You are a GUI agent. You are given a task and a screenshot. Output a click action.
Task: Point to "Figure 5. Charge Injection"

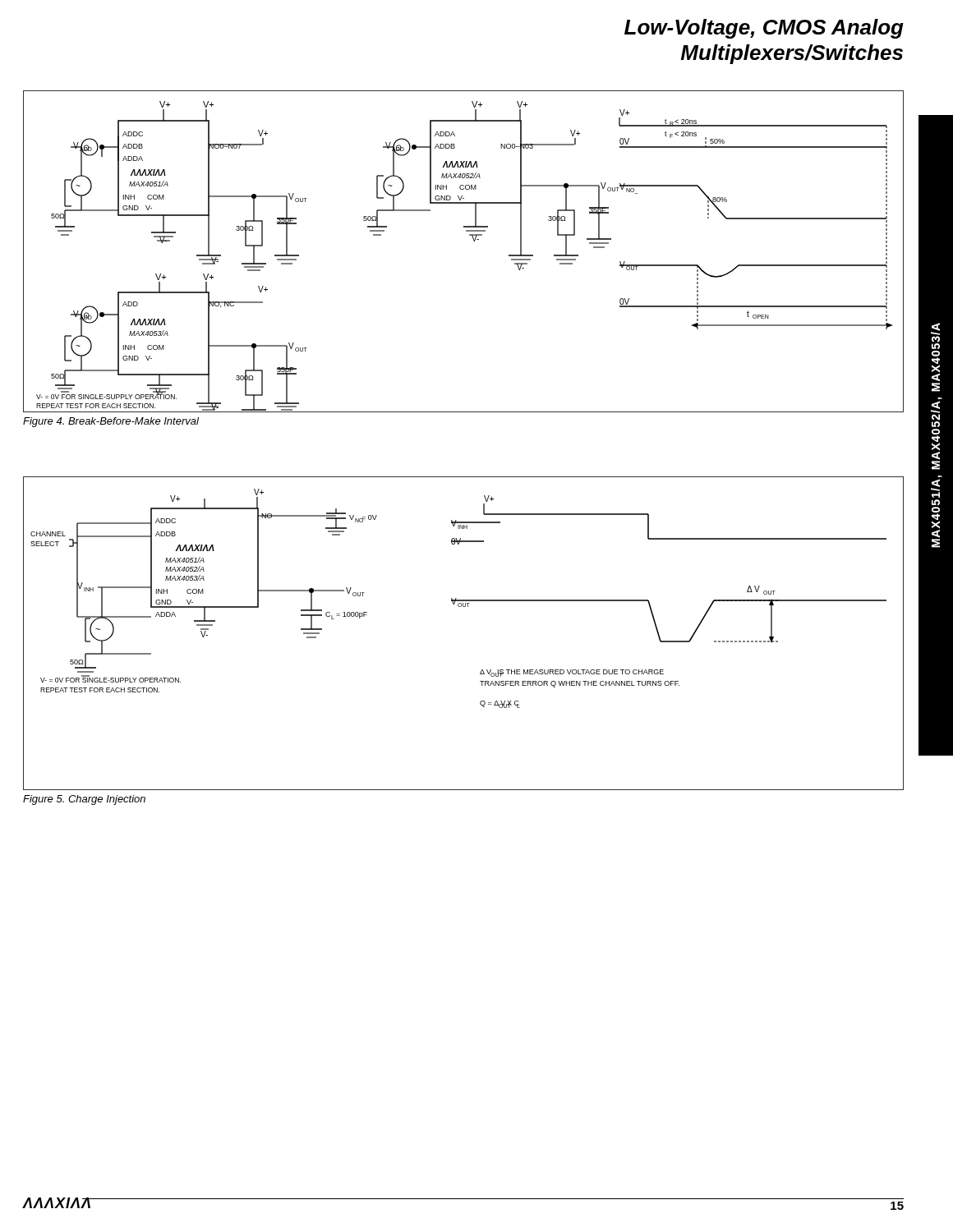84,799
